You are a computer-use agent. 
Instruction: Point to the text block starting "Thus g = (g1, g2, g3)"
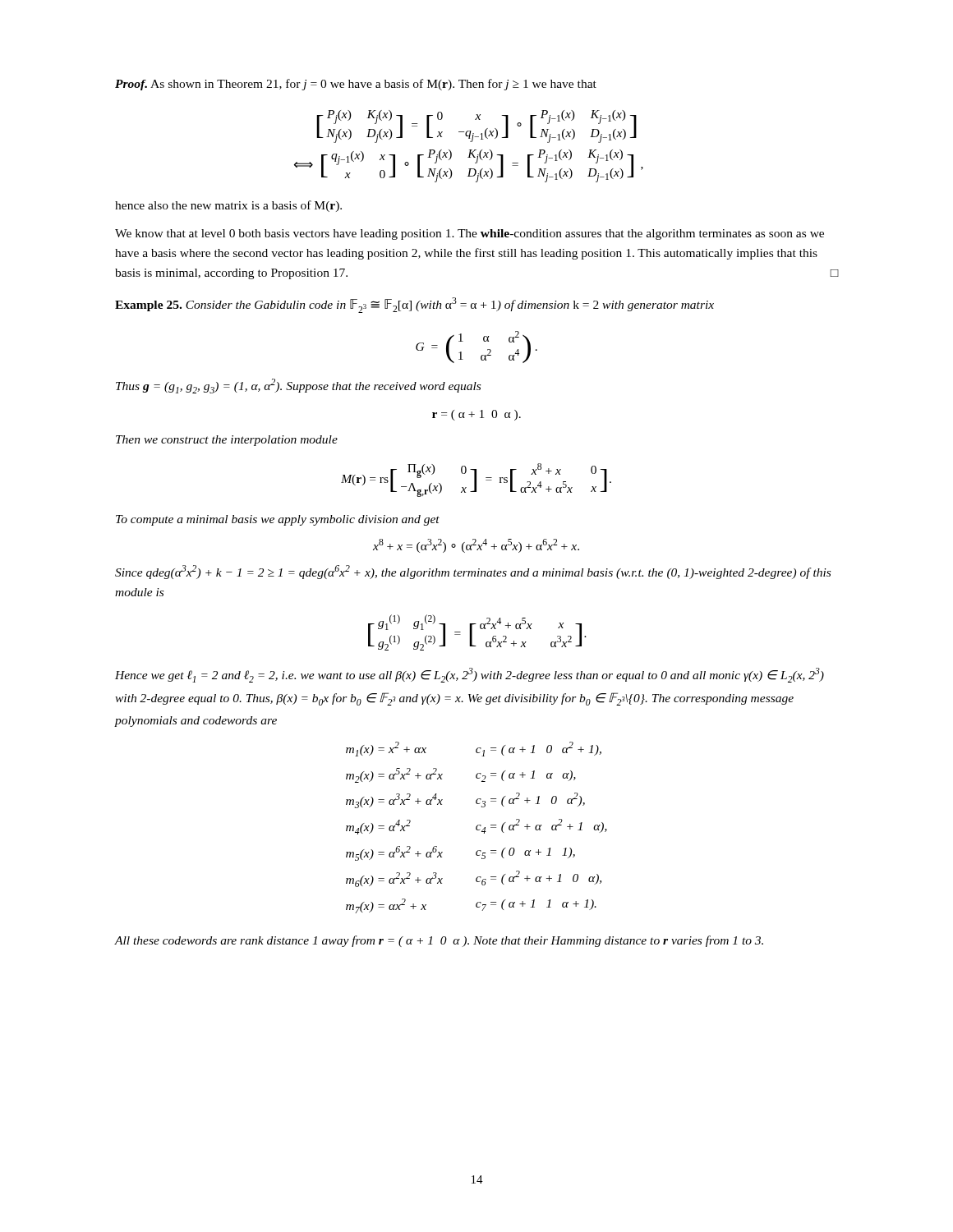298,387
